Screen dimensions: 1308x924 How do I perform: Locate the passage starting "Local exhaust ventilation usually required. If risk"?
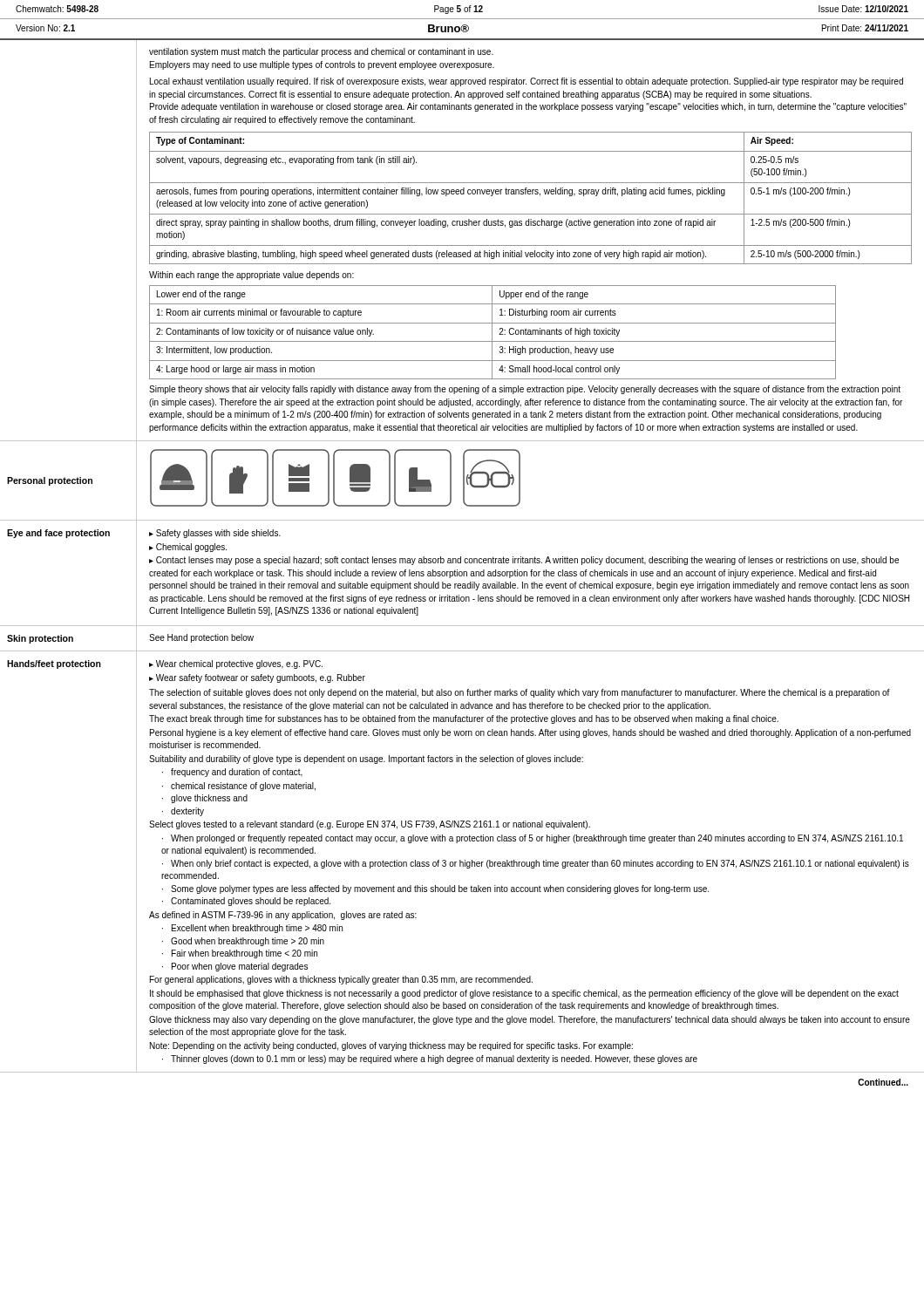(x=528, y=101)
